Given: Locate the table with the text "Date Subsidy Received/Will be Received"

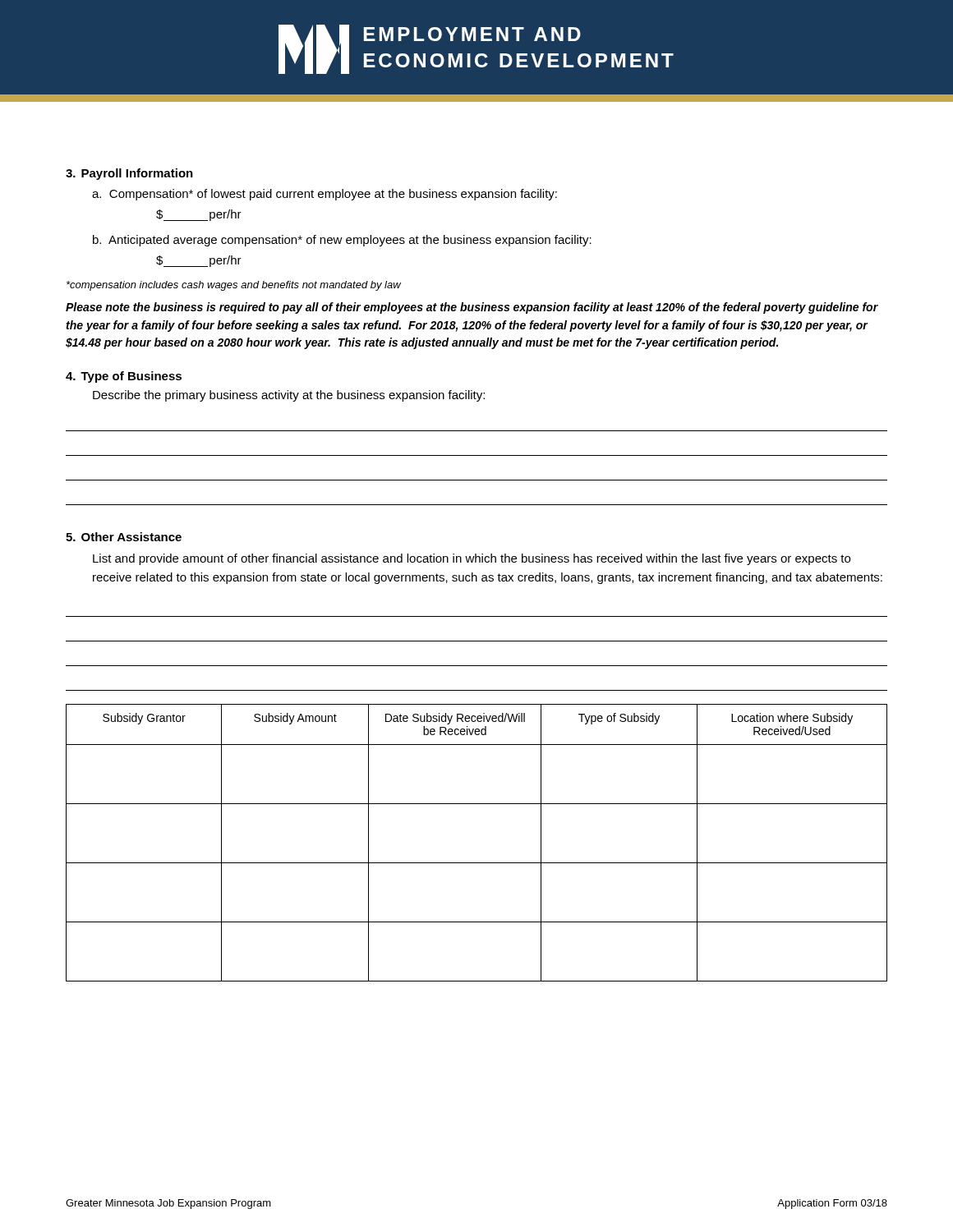Looking at the screenshot, I should [x=476, y=842].
